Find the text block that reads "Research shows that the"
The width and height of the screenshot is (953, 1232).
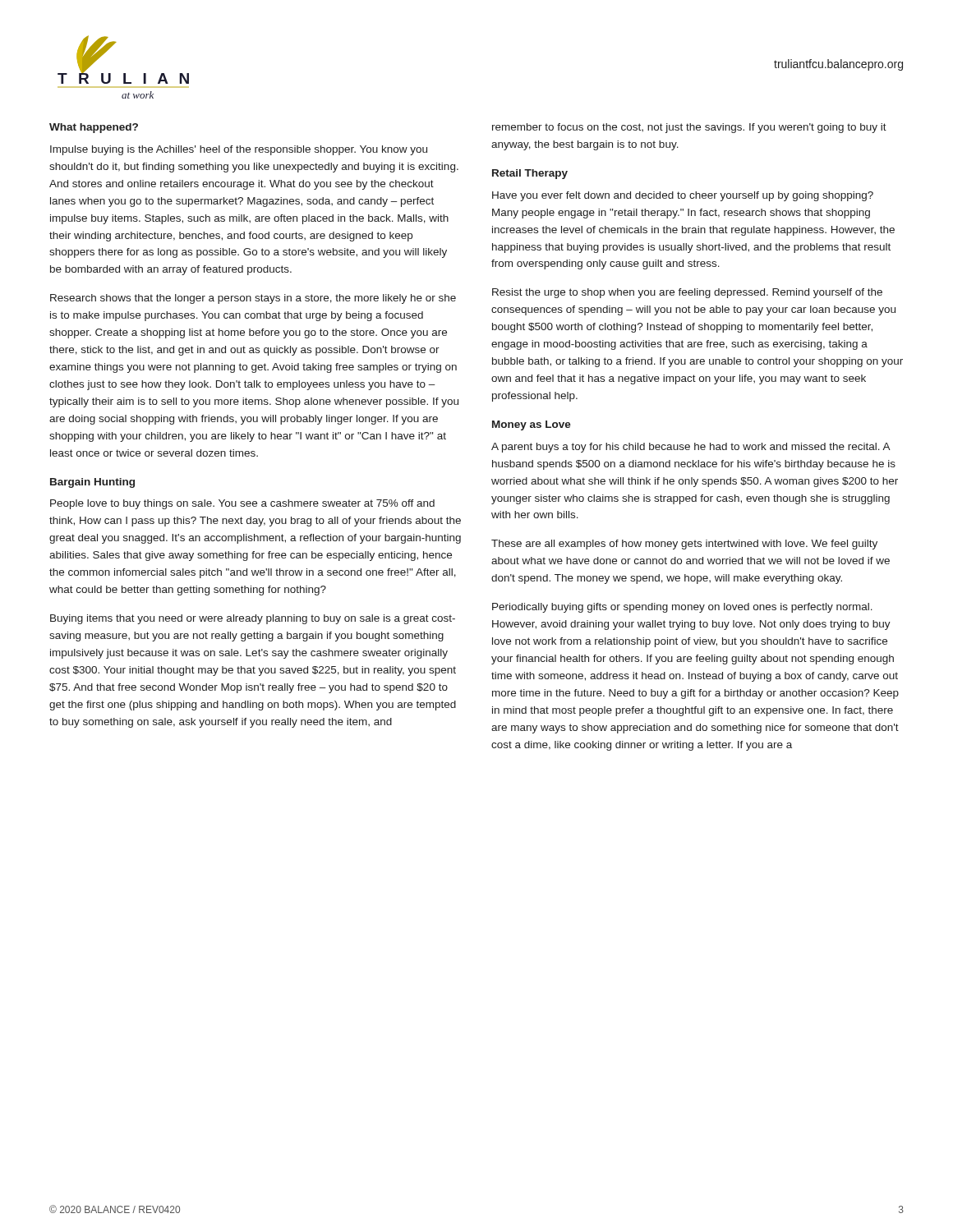255,376
